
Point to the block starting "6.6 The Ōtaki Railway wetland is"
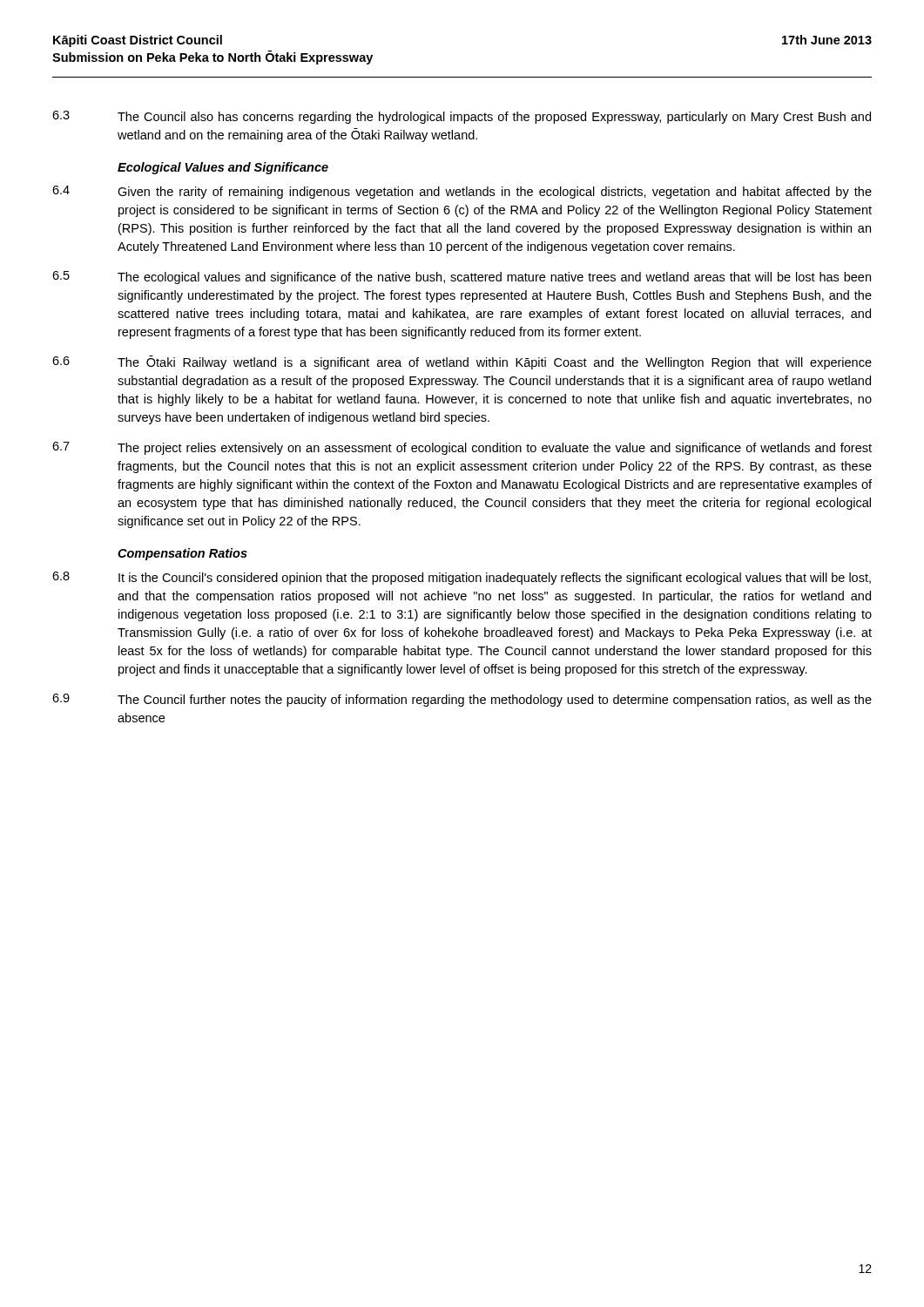pos(462,391)
